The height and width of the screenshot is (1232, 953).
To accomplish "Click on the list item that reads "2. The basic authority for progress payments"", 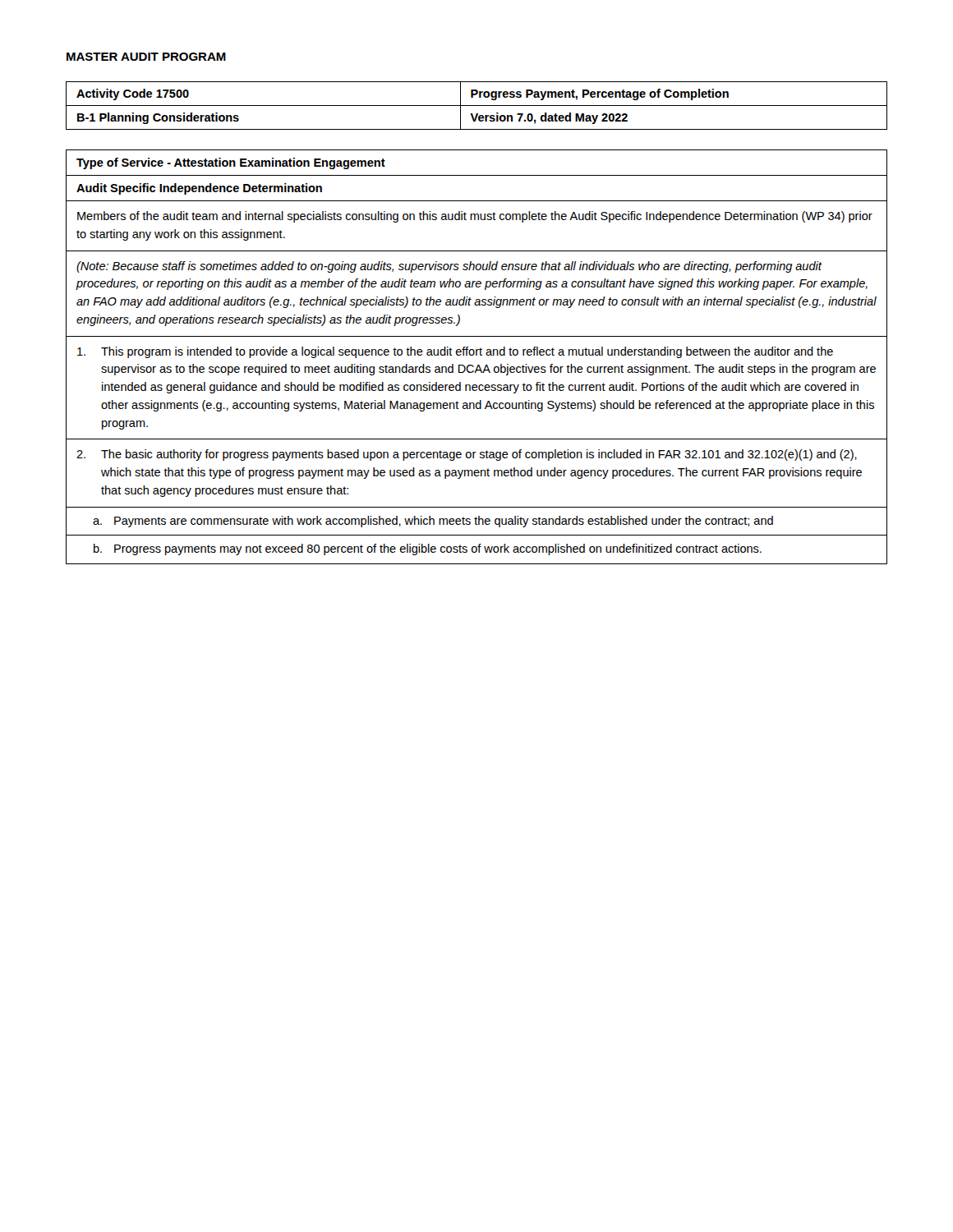I will pyautogui.click(x=476, y=473).
